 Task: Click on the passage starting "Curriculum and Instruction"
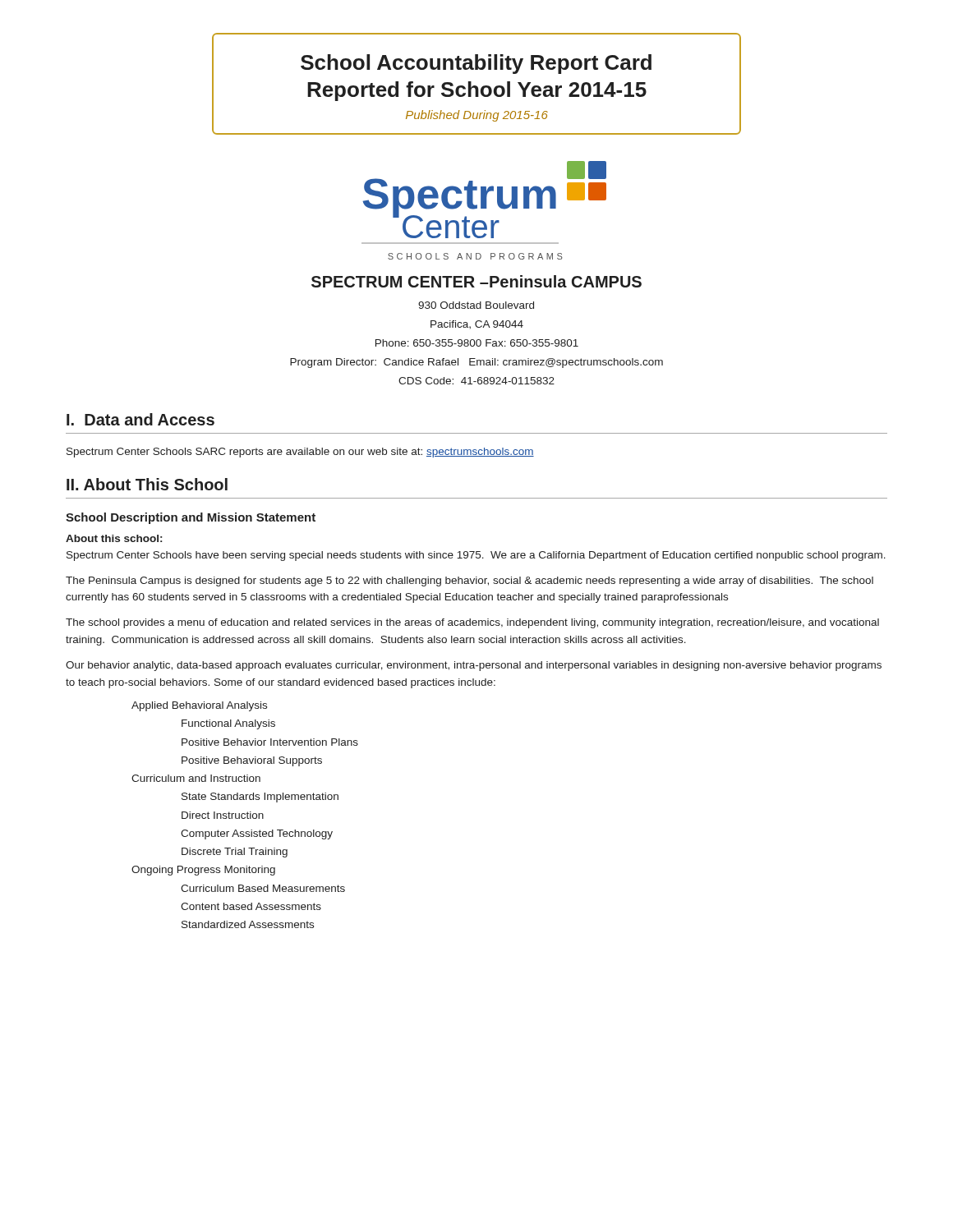(x=196, y=778)
